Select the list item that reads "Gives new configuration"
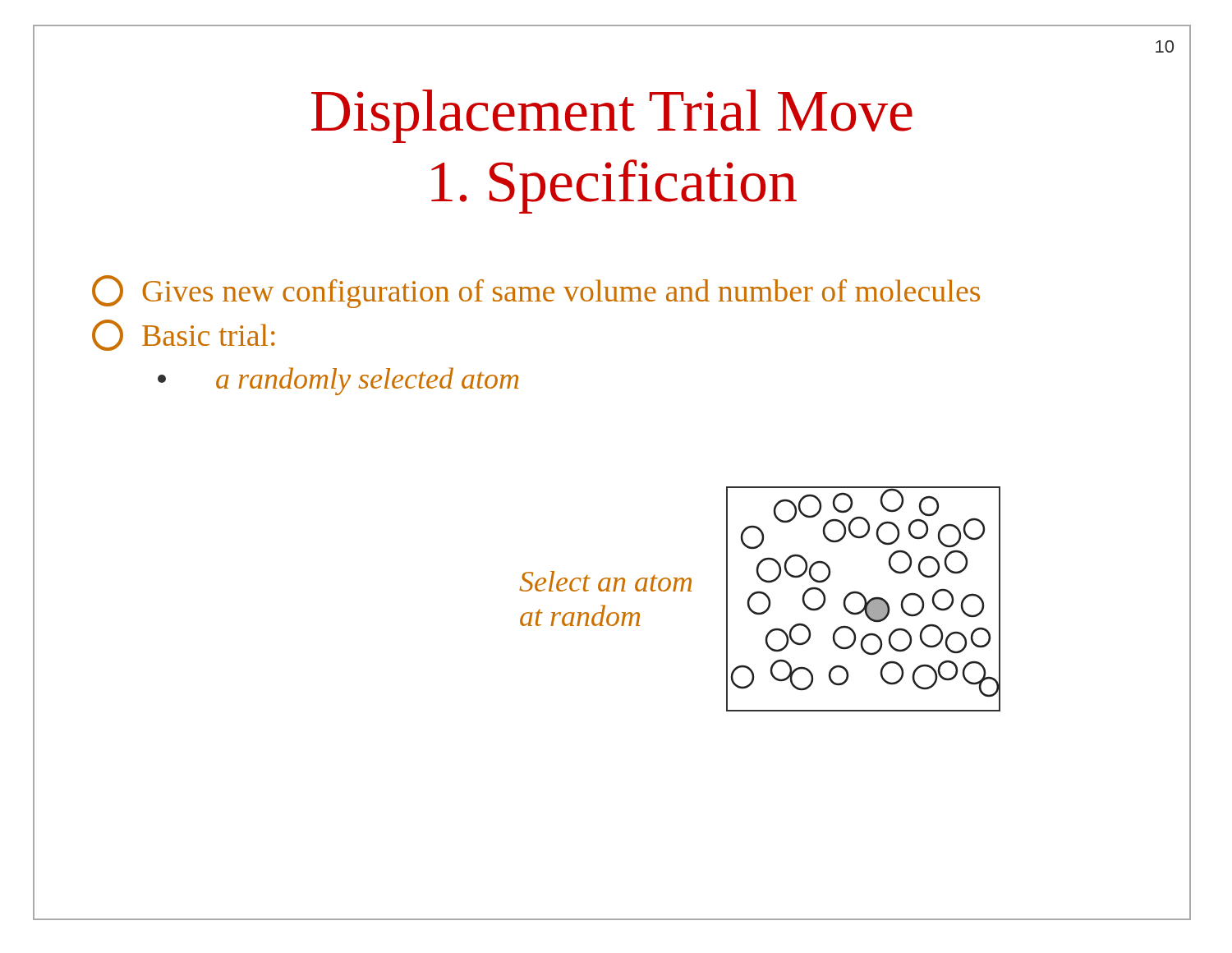1232x953 pixels. pos(537,291)
